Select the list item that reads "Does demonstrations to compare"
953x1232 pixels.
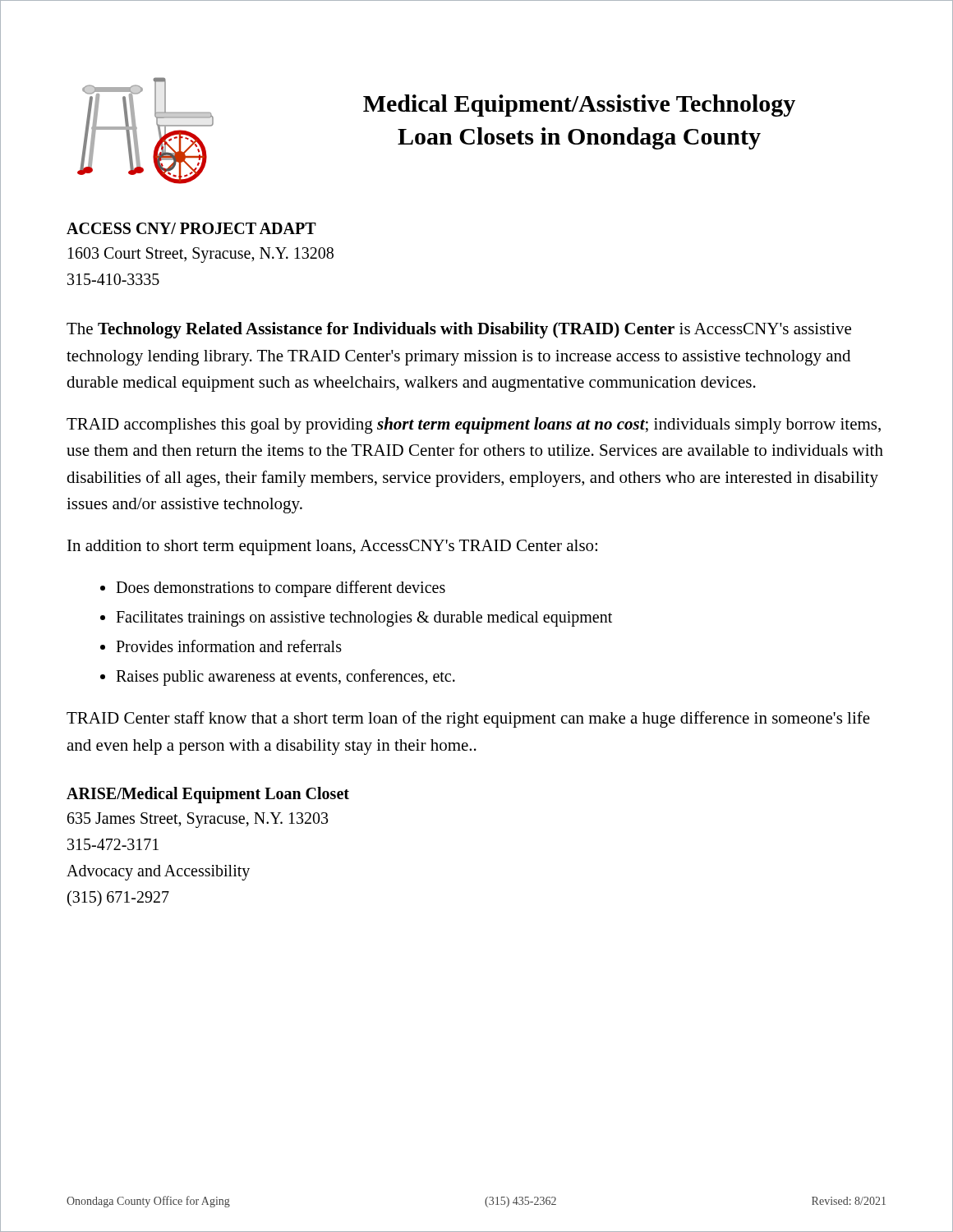[x=281, y=588]
